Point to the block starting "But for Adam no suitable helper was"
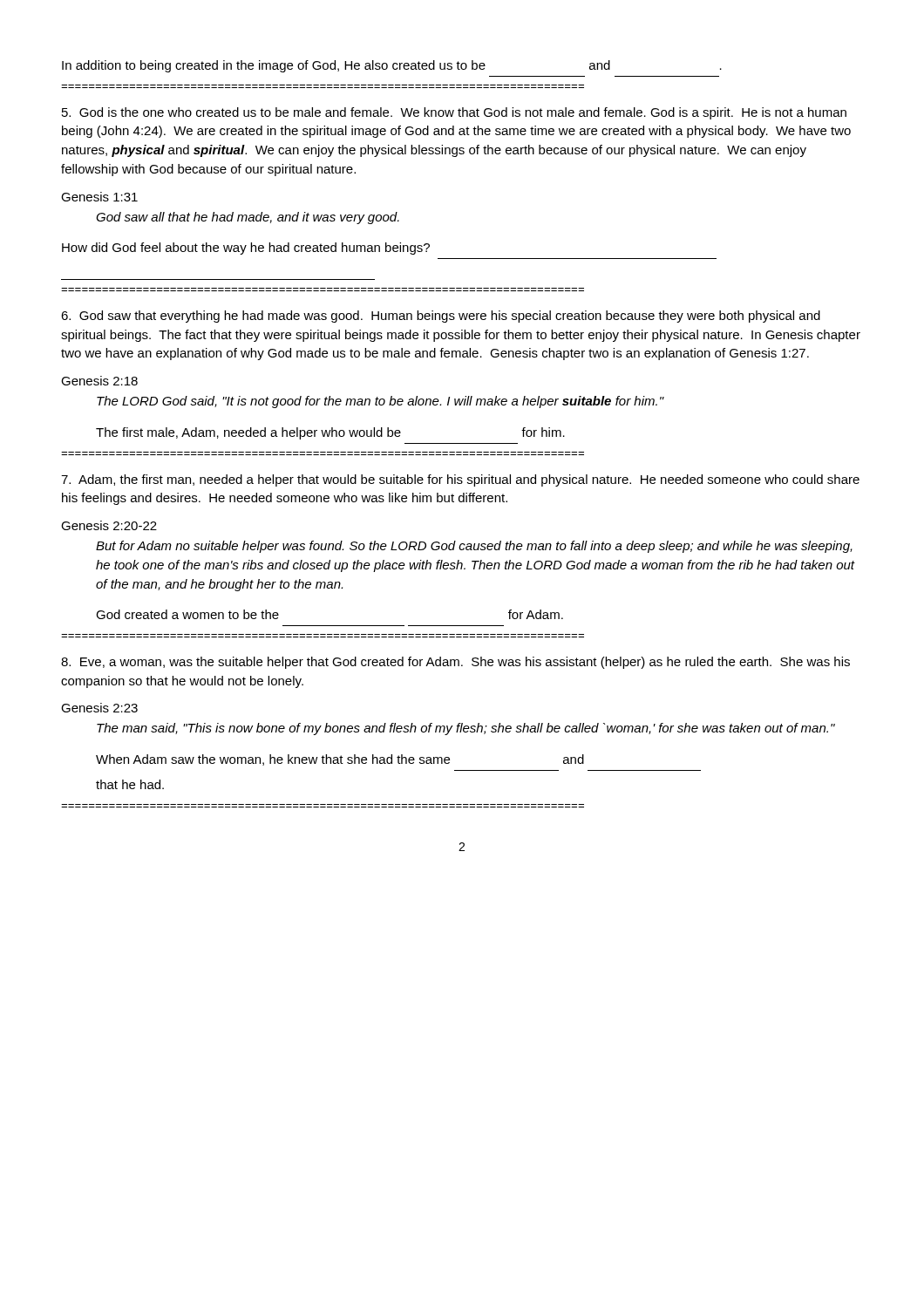The height and width of the screenshot is (1308, 924). coord(475,564)
